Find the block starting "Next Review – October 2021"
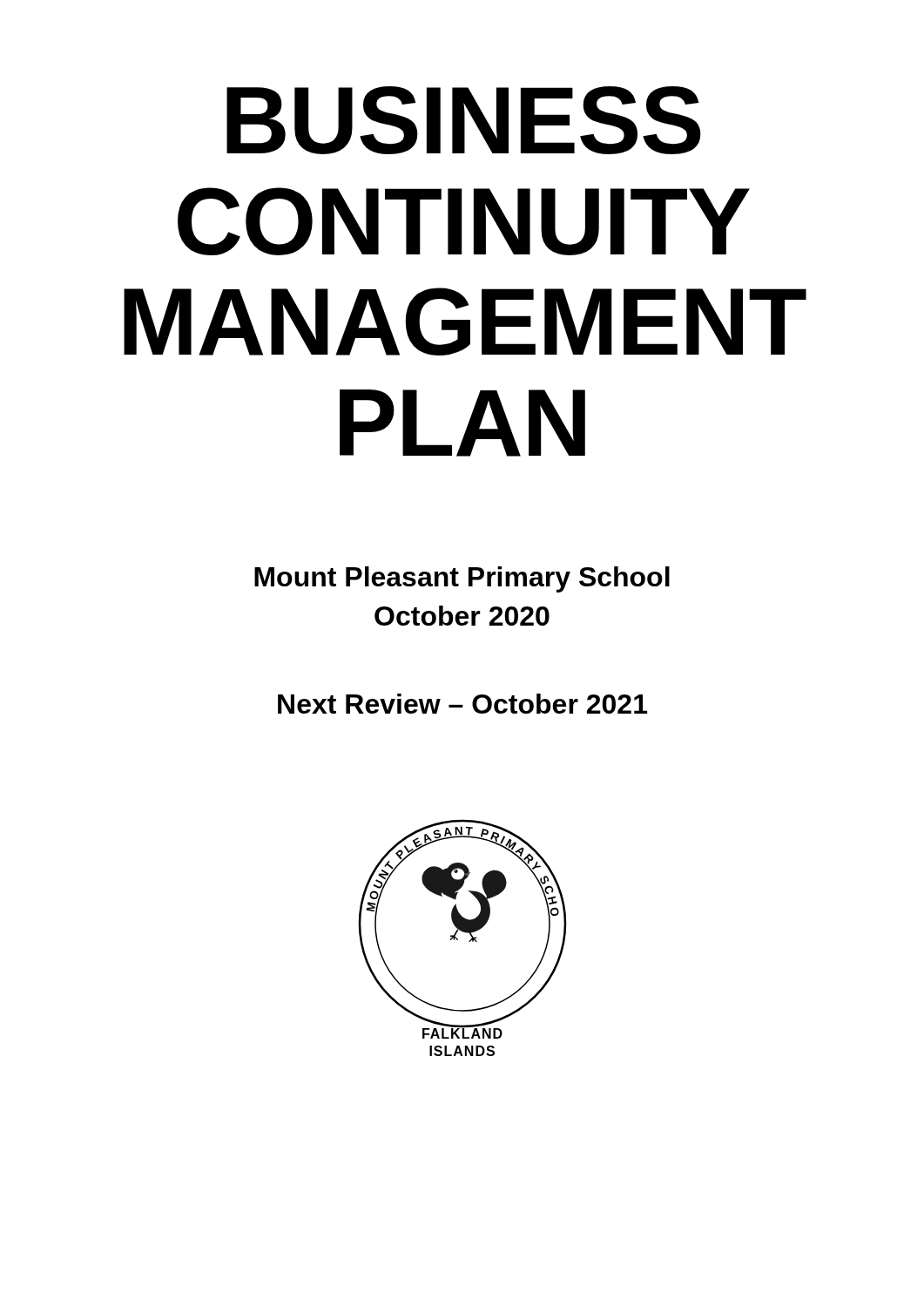 [462, 704]
